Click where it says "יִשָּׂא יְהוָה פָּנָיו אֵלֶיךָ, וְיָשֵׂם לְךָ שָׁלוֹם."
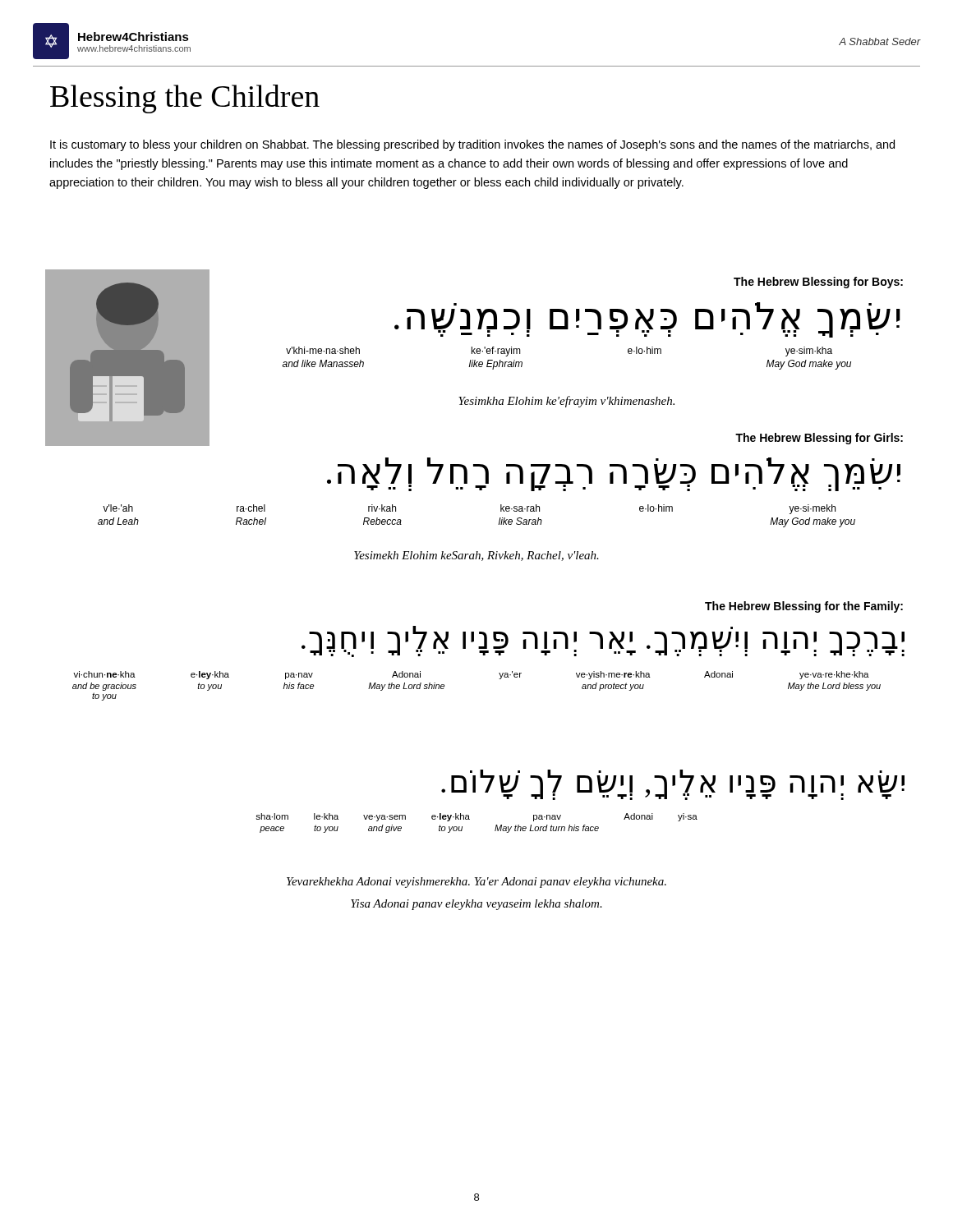The height and width of the screenshot is (1232, 953). pos(674,782)
